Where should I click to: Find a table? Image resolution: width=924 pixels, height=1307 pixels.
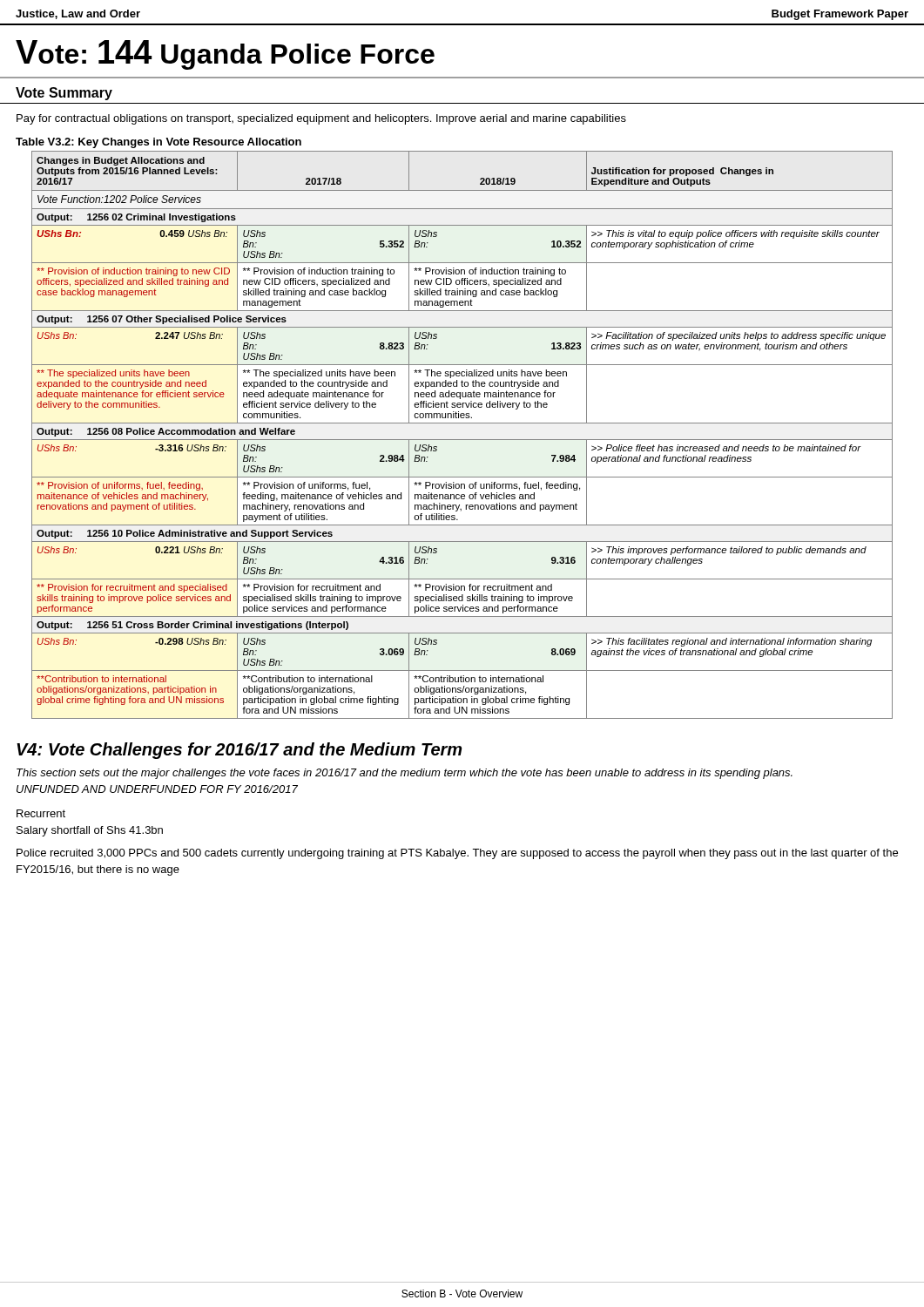462,435
